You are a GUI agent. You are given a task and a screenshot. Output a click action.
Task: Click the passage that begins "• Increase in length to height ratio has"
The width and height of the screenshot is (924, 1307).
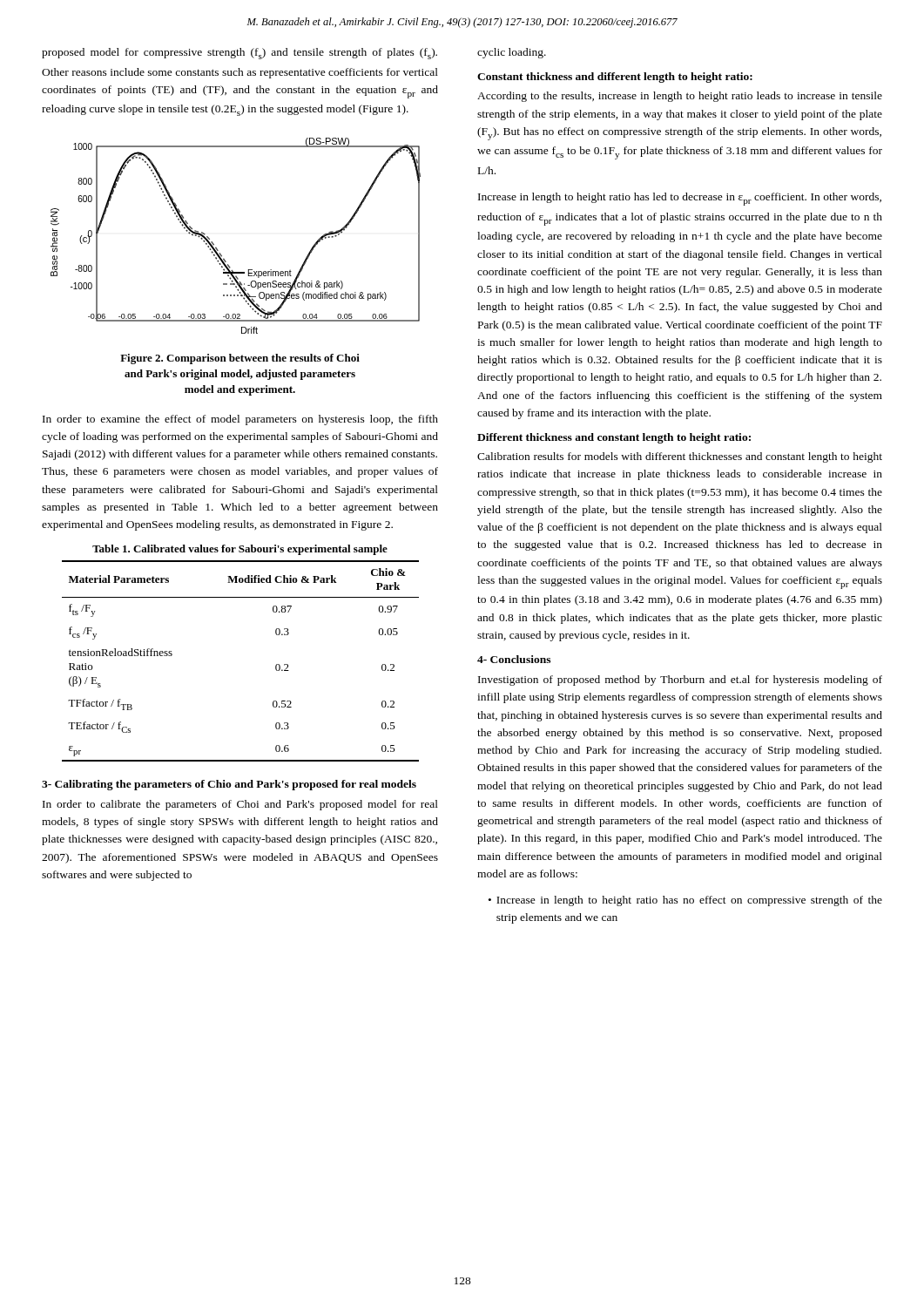685,909
